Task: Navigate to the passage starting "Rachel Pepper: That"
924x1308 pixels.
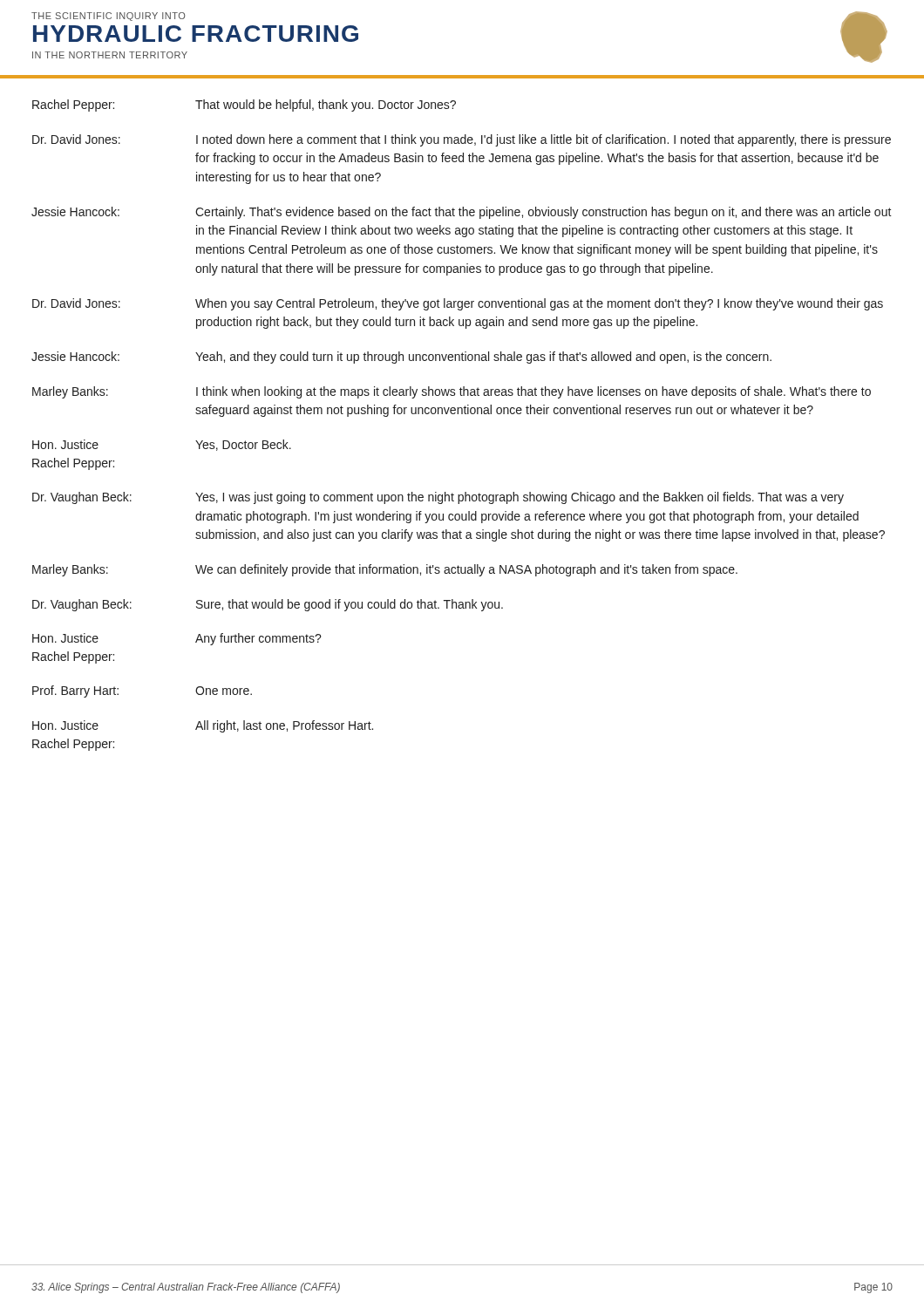Action: (x=462, y=105)
